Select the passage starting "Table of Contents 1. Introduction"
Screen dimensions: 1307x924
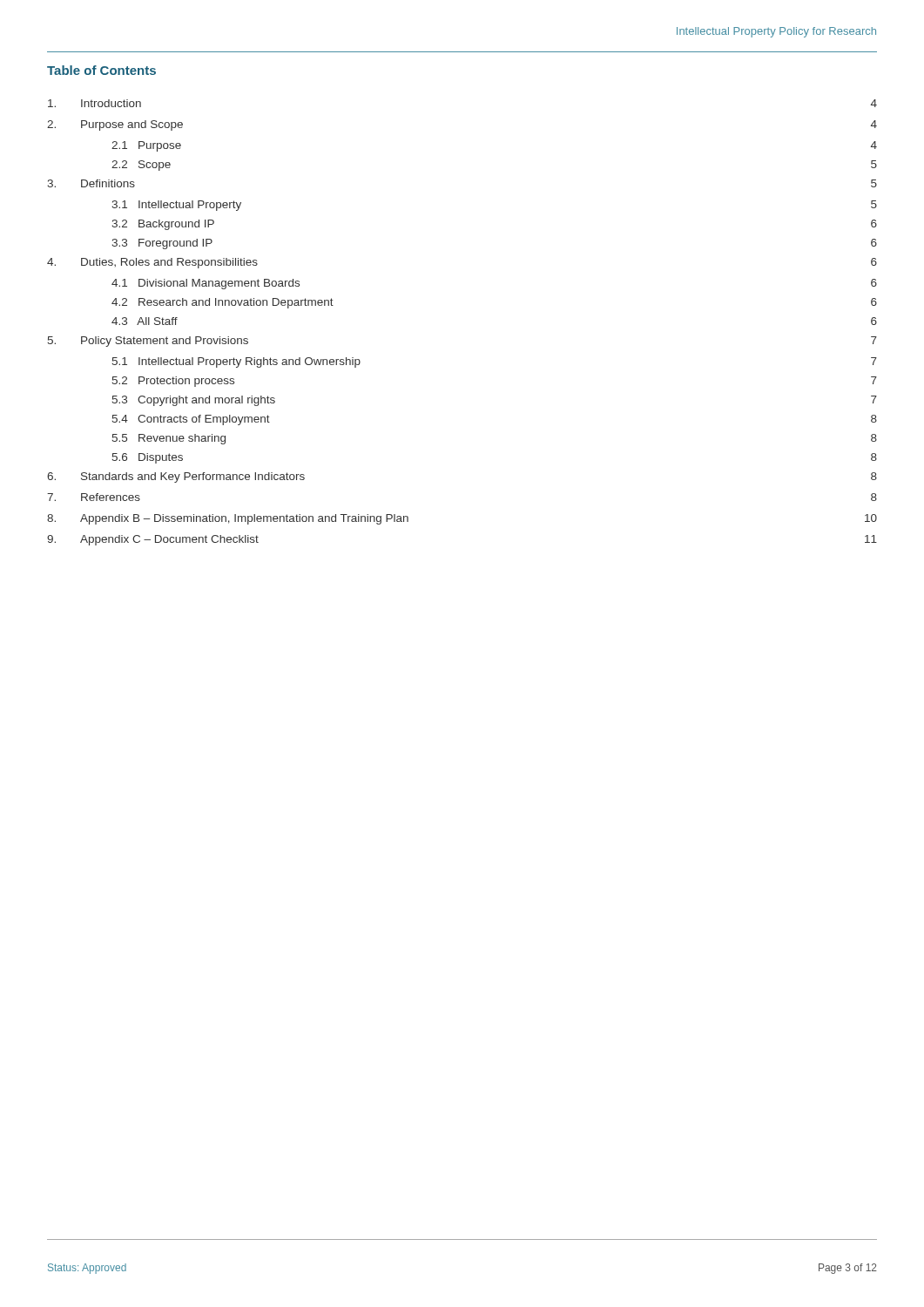click(101, 70)
